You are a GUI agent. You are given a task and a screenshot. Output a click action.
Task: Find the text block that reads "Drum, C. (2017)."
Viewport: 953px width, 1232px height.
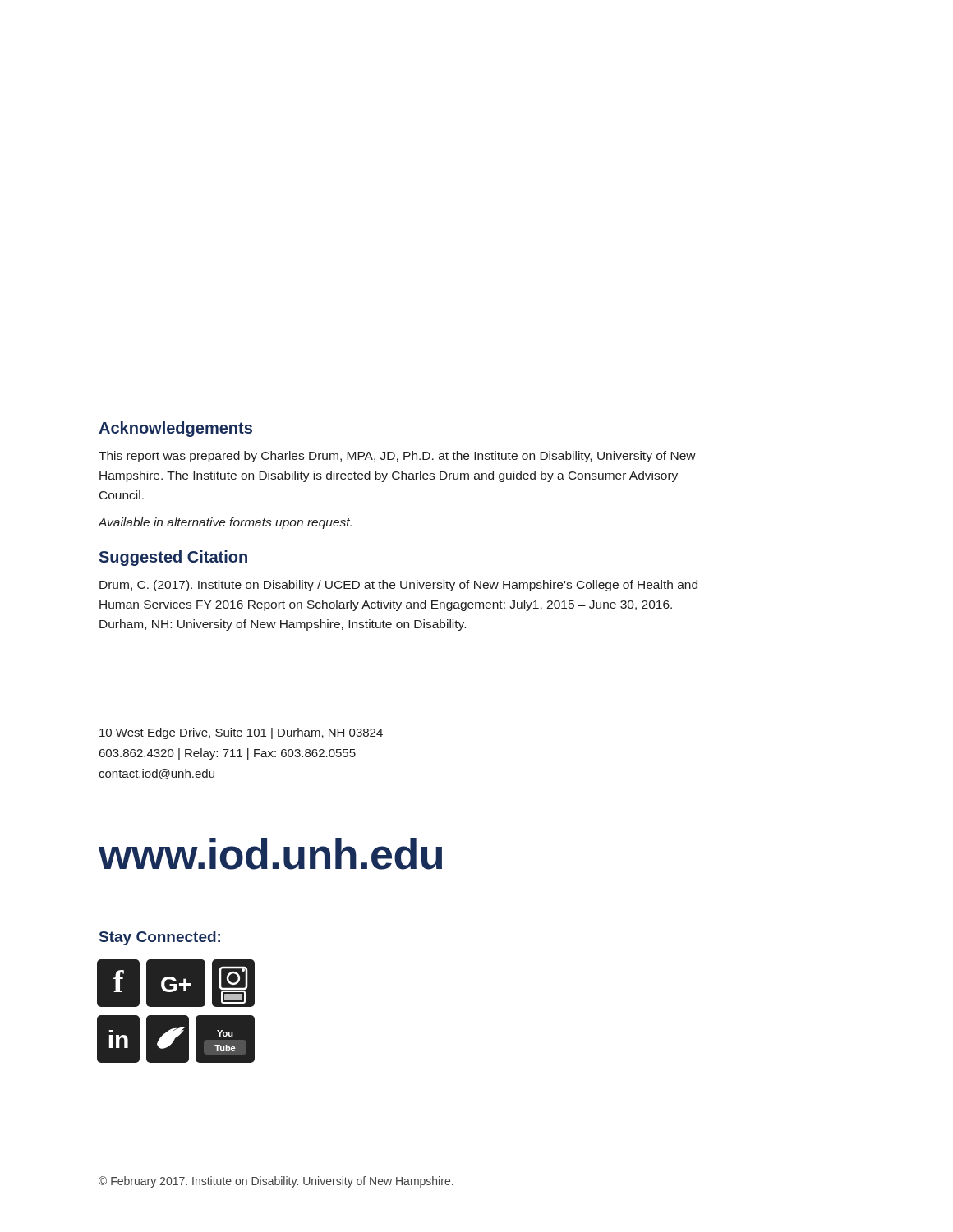(x=398, y=604)
